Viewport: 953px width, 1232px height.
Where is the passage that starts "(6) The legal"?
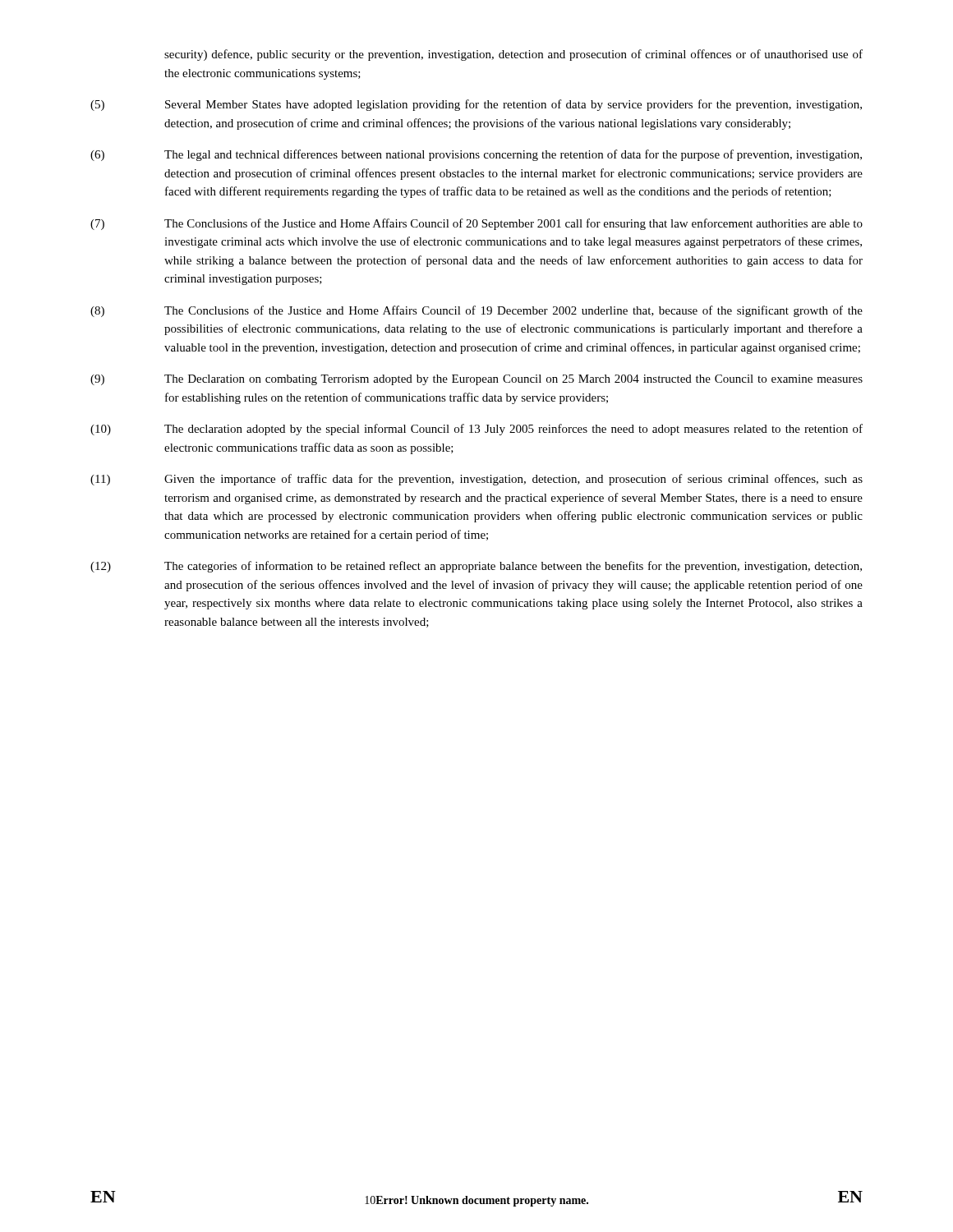476,173
